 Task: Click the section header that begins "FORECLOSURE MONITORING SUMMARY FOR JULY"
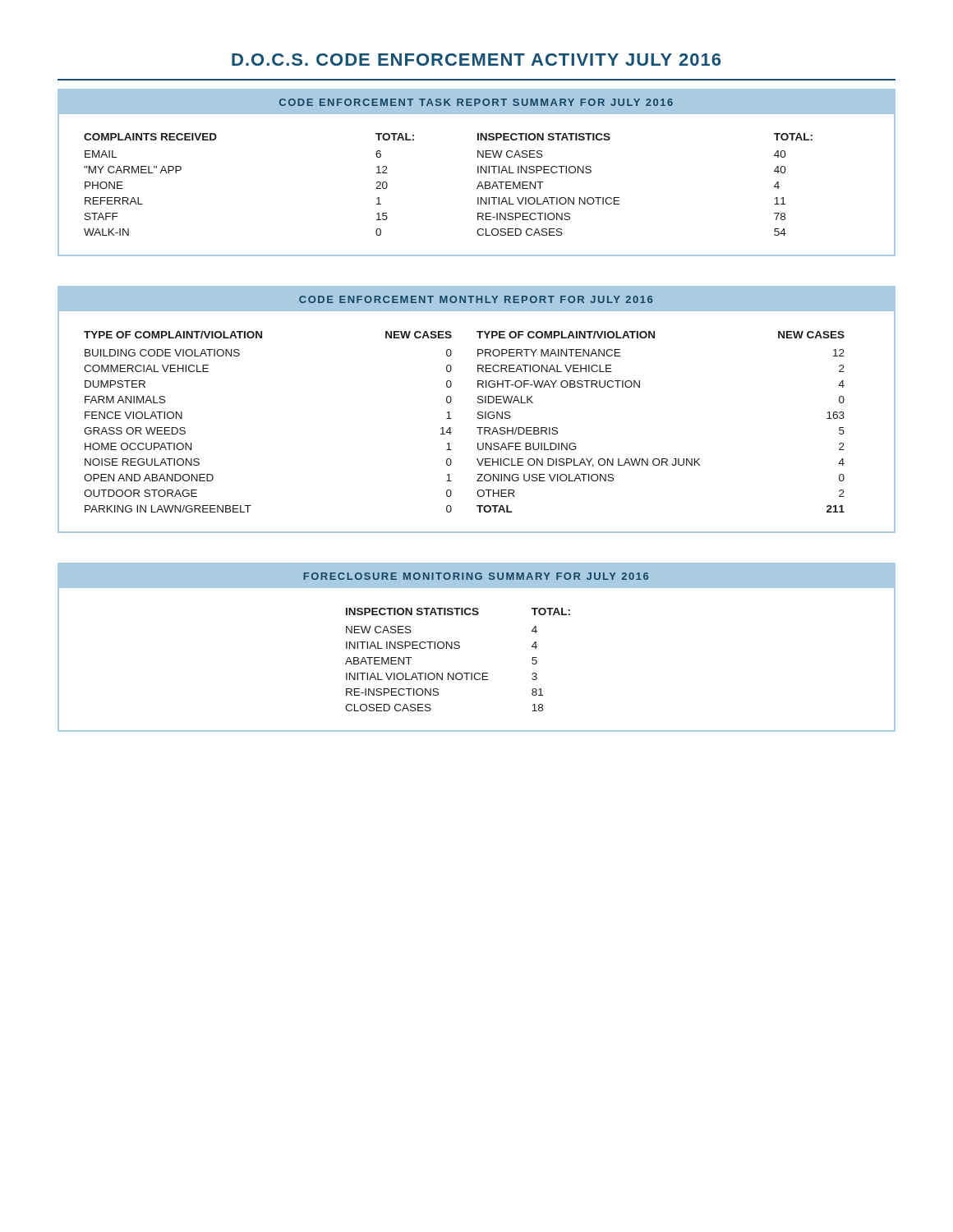point(476,576)
